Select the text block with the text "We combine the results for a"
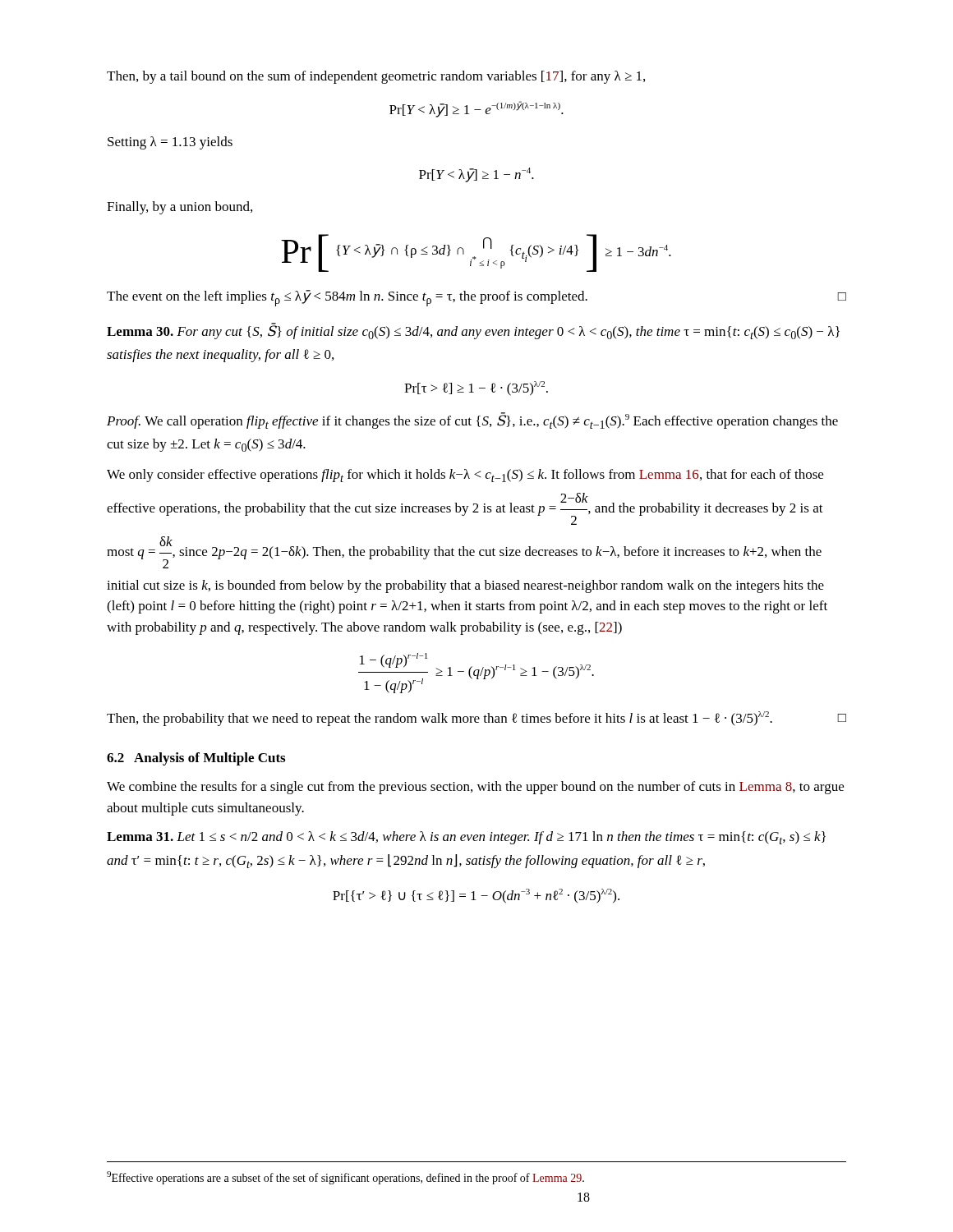This screenshot has width=953, height=1232. pyautogui.click(x=476, y=797)
